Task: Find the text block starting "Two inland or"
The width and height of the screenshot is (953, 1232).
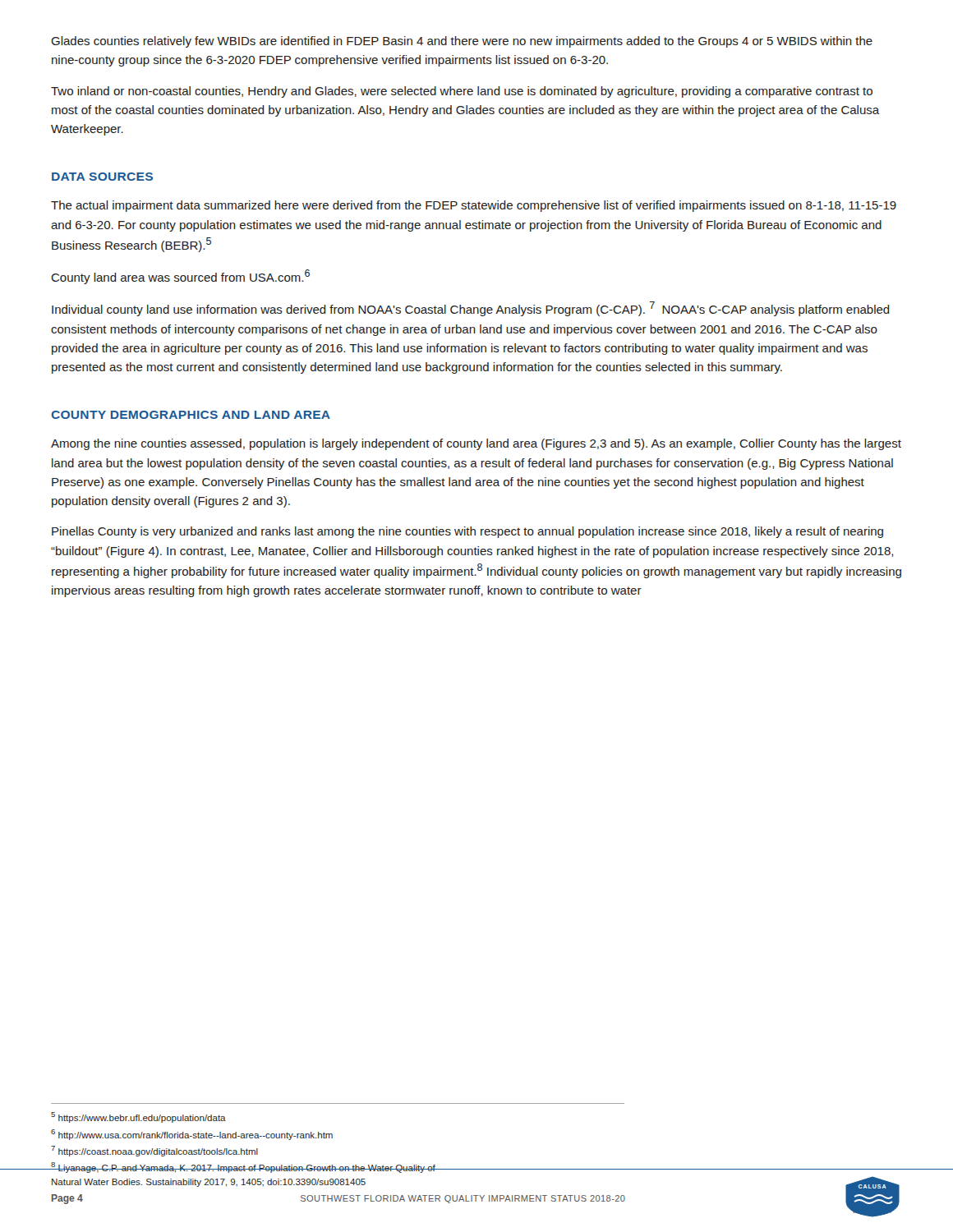Action: coord(465,109)
